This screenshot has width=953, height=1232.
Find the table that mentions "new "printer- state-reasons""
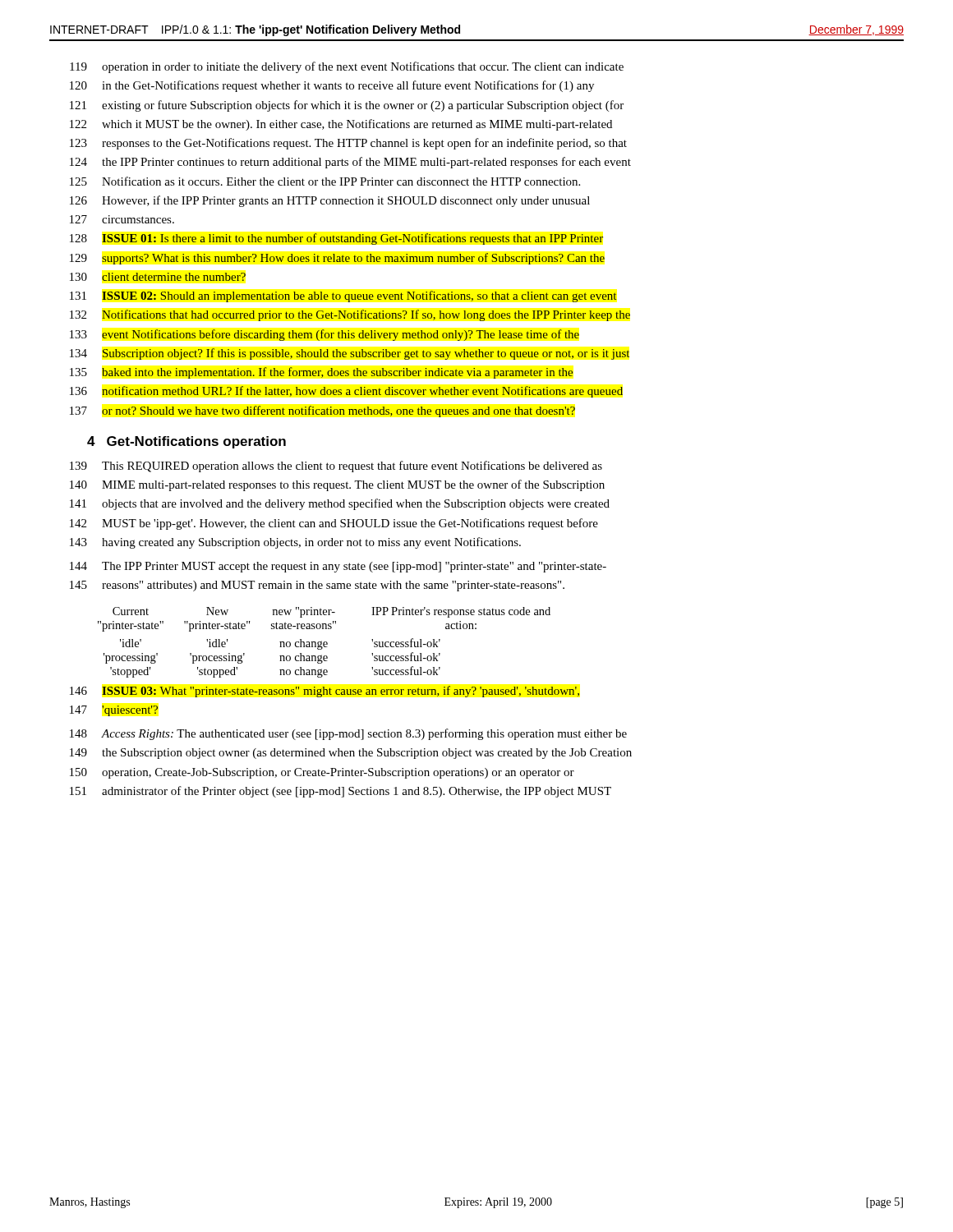[495, 641]
